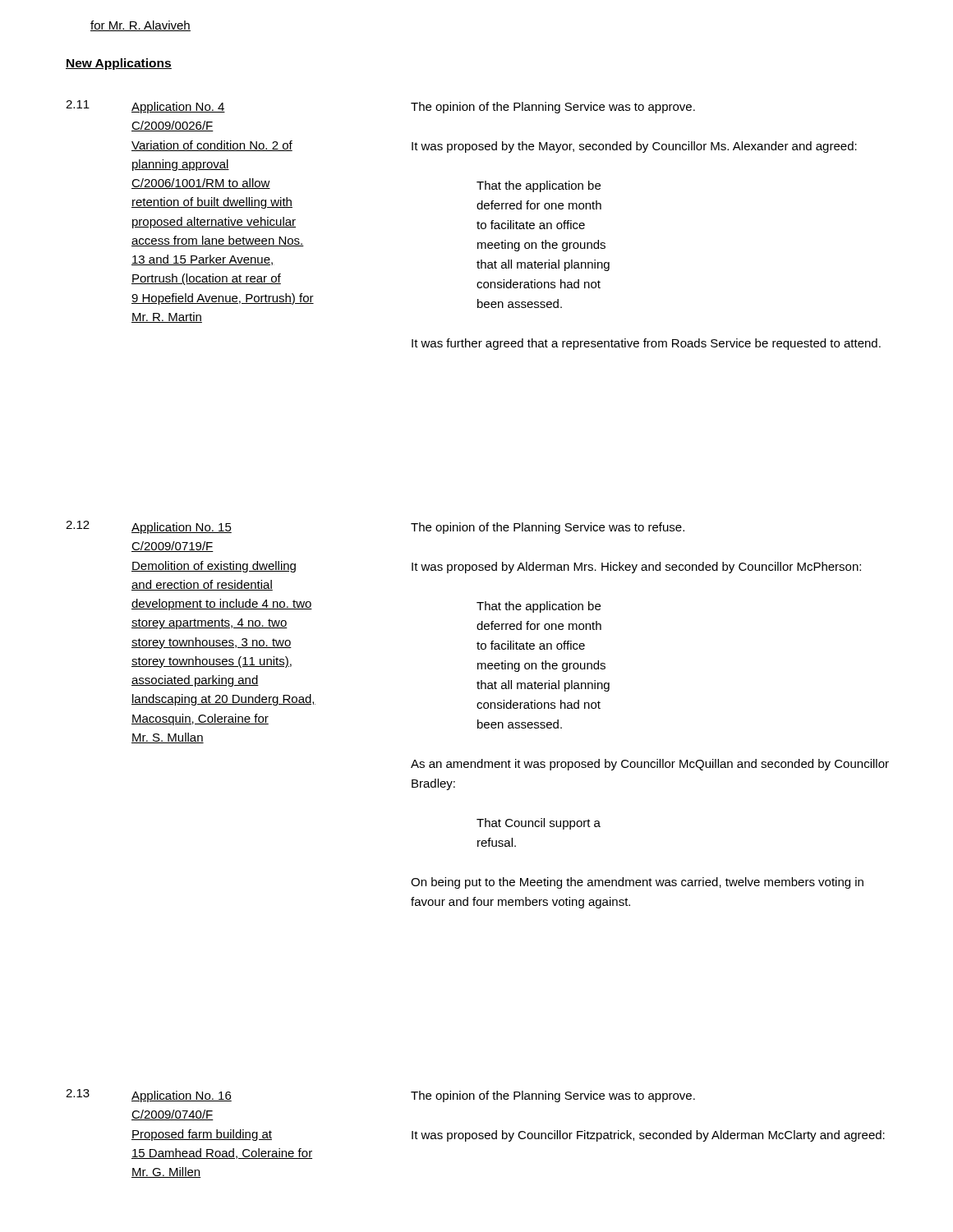Where is the passage that starts "Application No. 15 C/2009/0719/F Demolition of existing"?
This screenshot has height=1232, width=953.
point(223,632)
